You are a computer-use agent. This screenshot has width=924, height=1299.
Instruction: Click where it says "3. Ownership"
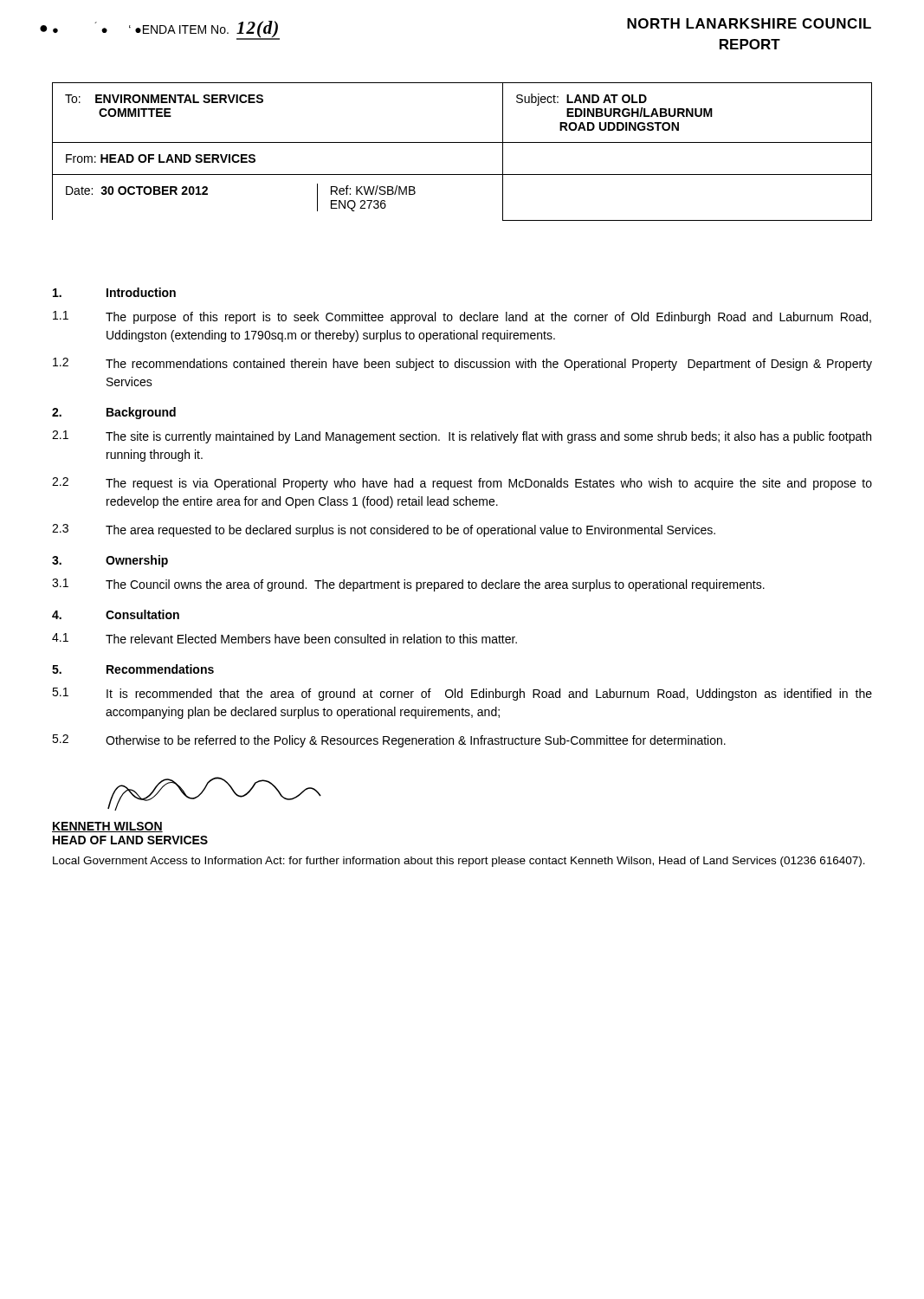pos(110,560)
